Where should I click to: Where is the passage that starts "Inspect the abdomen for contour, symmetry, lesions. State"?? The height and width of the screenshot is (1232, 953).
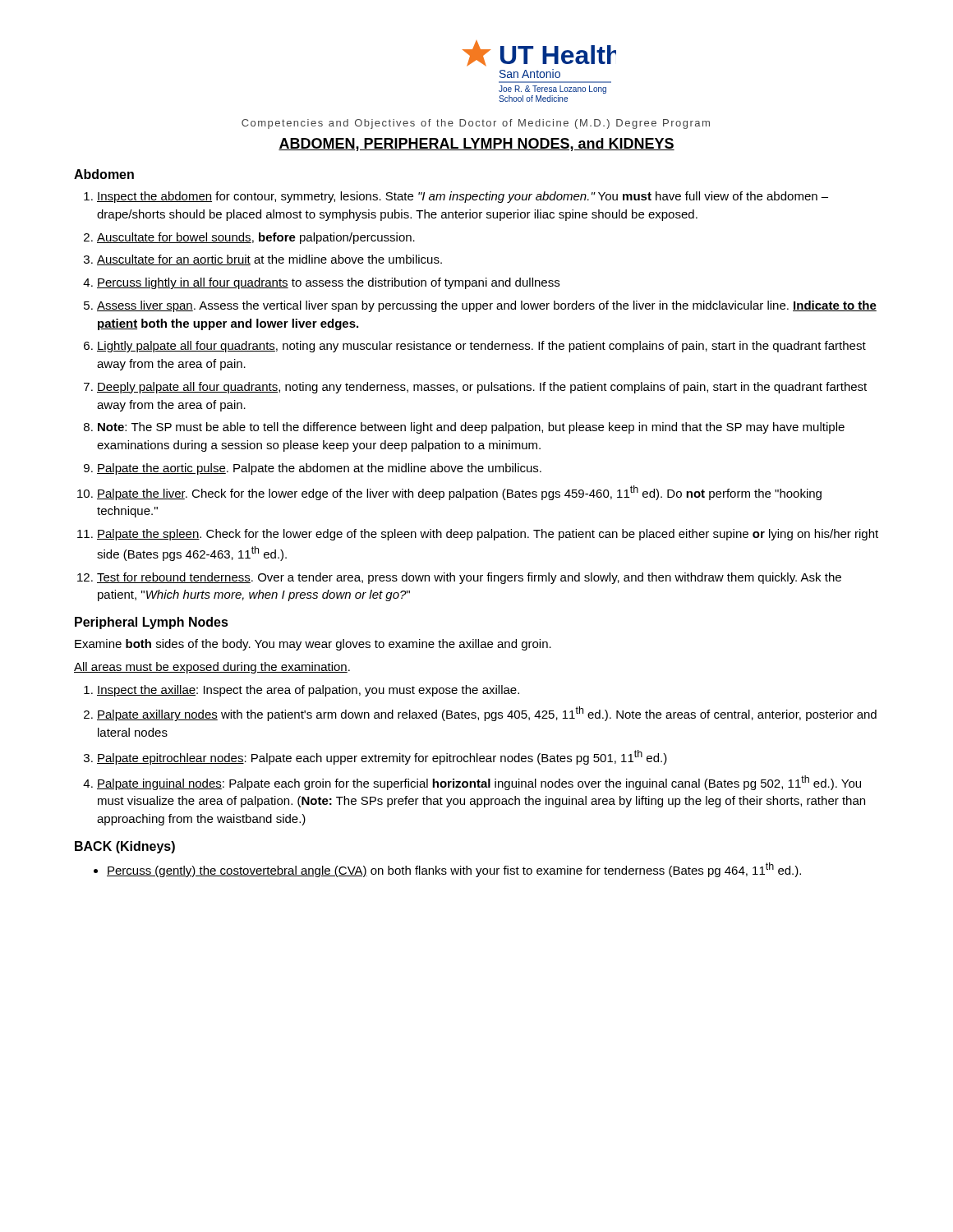[x=476, y=205]
